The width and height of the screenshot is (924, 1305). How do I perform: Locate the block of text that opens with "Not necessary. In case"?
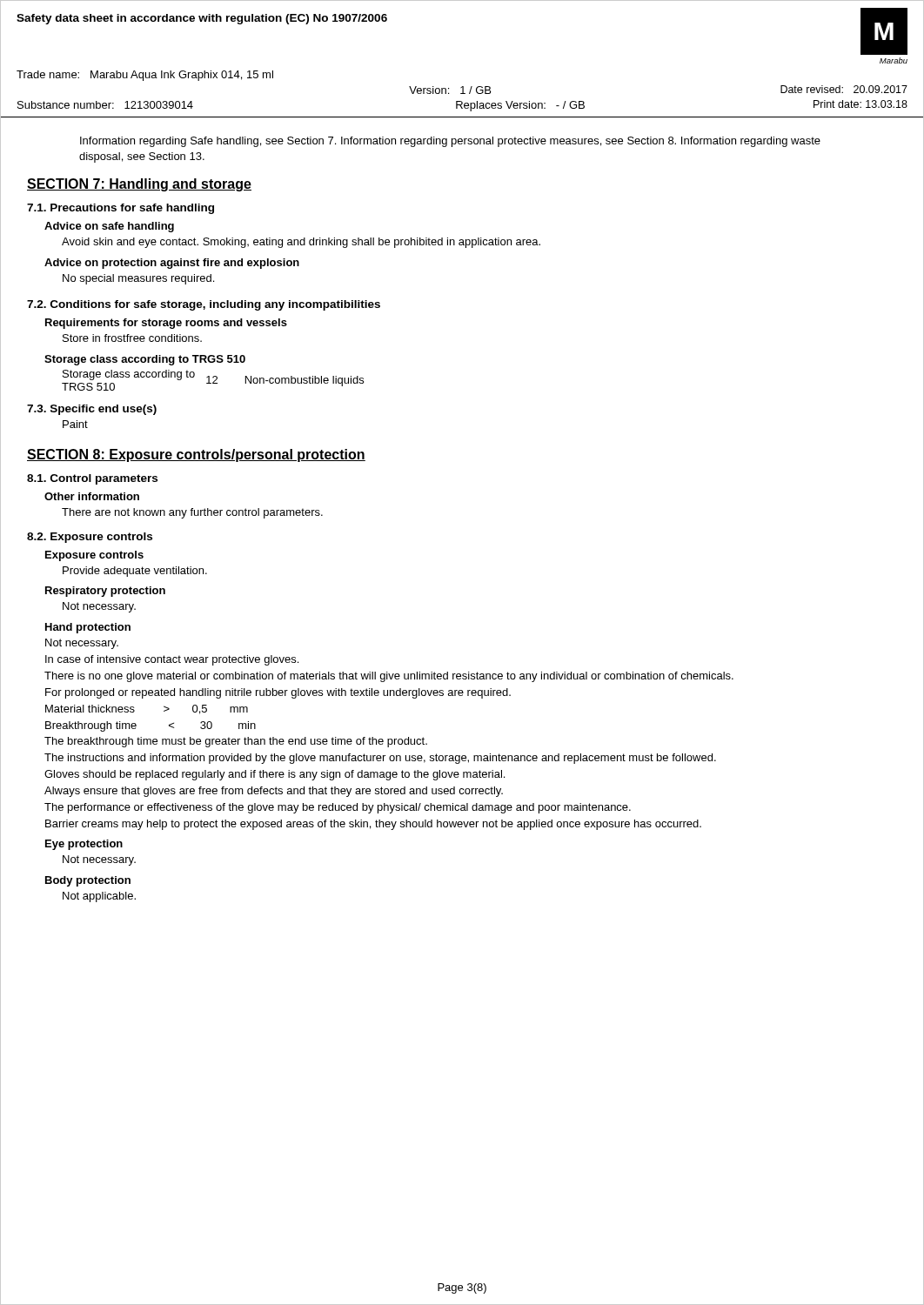click(x=389, y=733)
